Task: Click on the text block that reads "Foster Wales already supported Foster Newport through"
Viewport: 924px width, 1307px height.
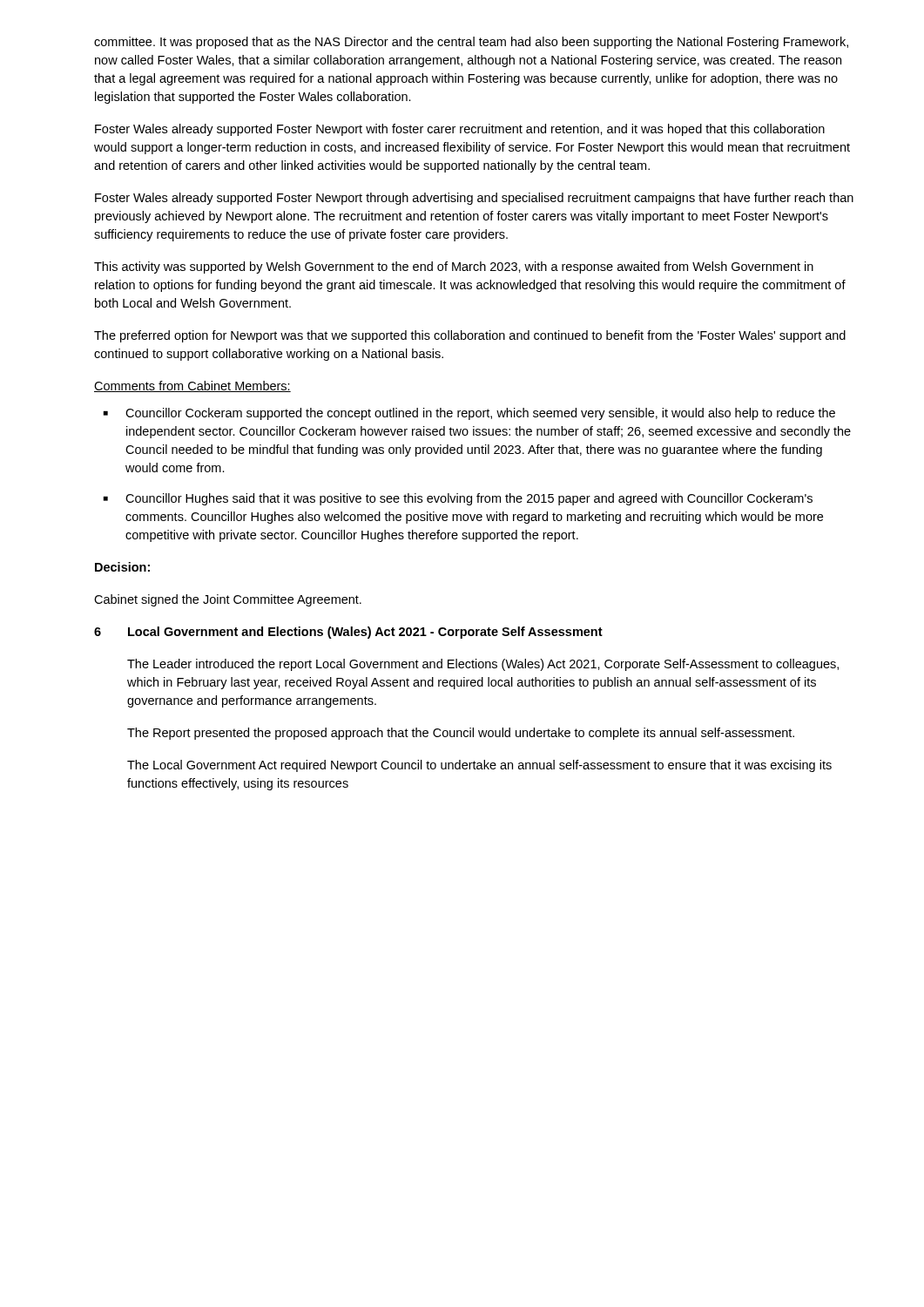Action: (x=474, y=216)
